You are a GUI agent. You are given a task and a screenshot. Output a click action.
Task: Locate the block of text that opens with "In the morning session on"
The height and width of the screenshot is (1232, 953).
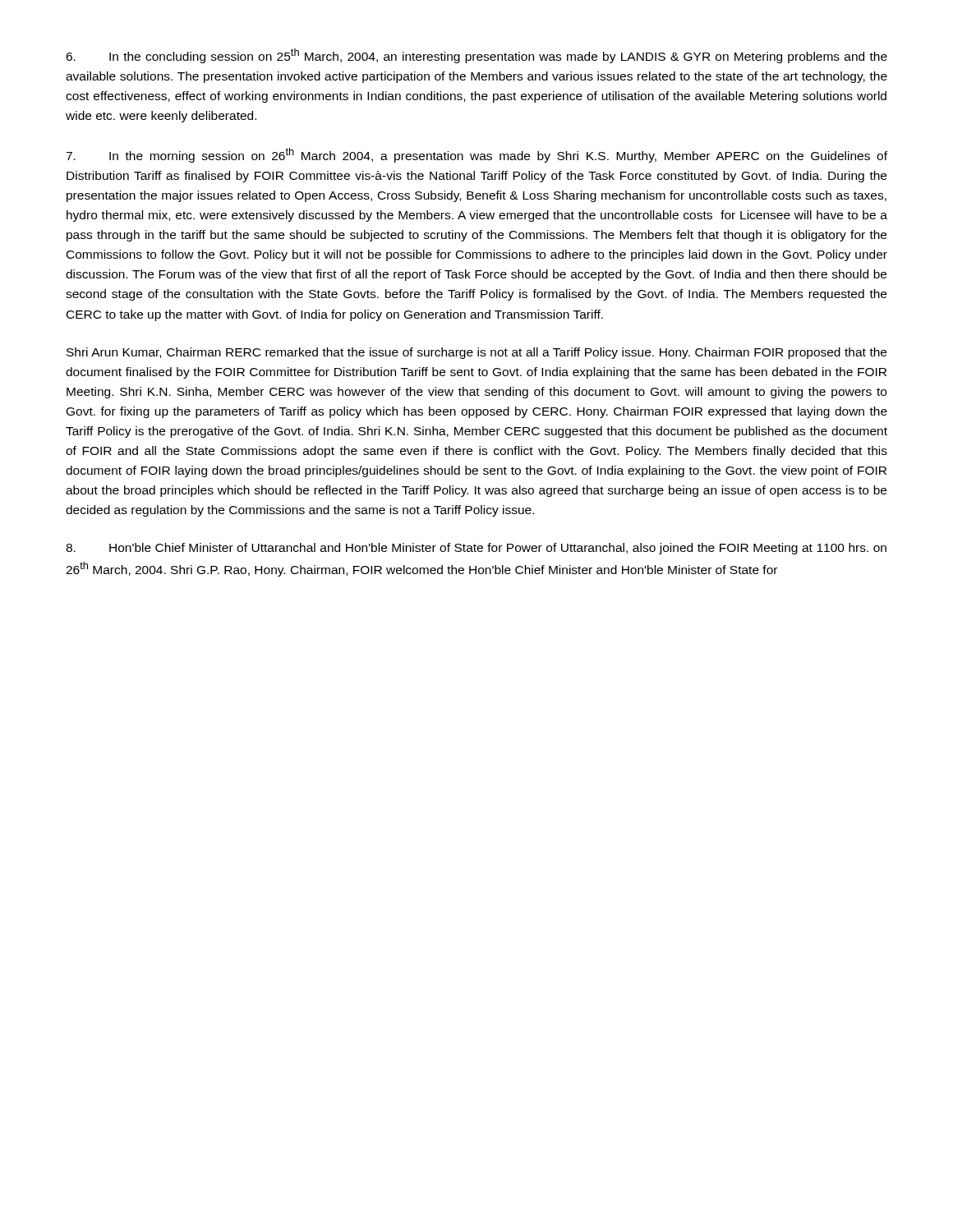pos(476,233)
